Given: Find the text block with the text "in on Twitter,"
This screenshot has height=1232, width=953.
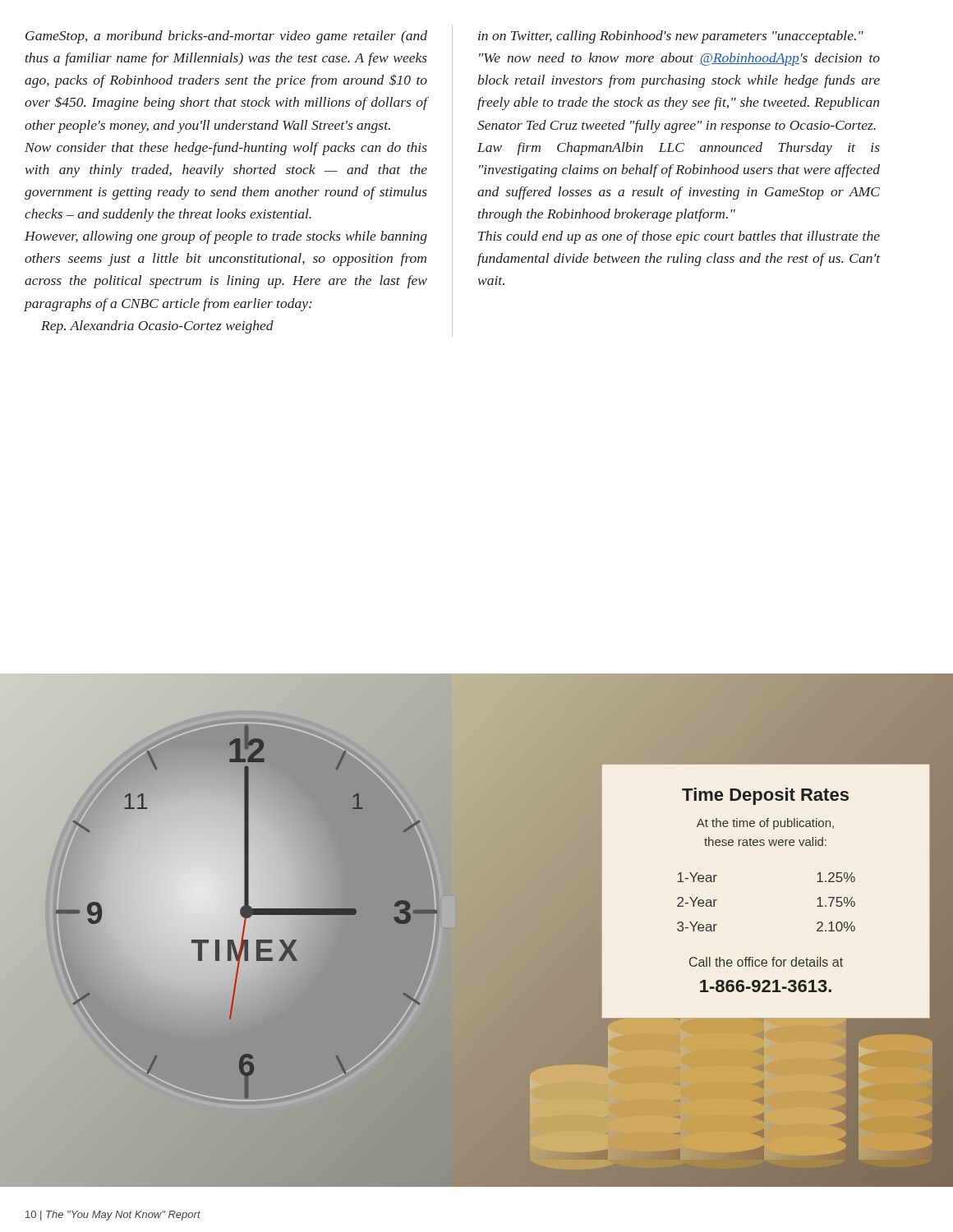Looking at the screenshot, I should click(679, 36).
